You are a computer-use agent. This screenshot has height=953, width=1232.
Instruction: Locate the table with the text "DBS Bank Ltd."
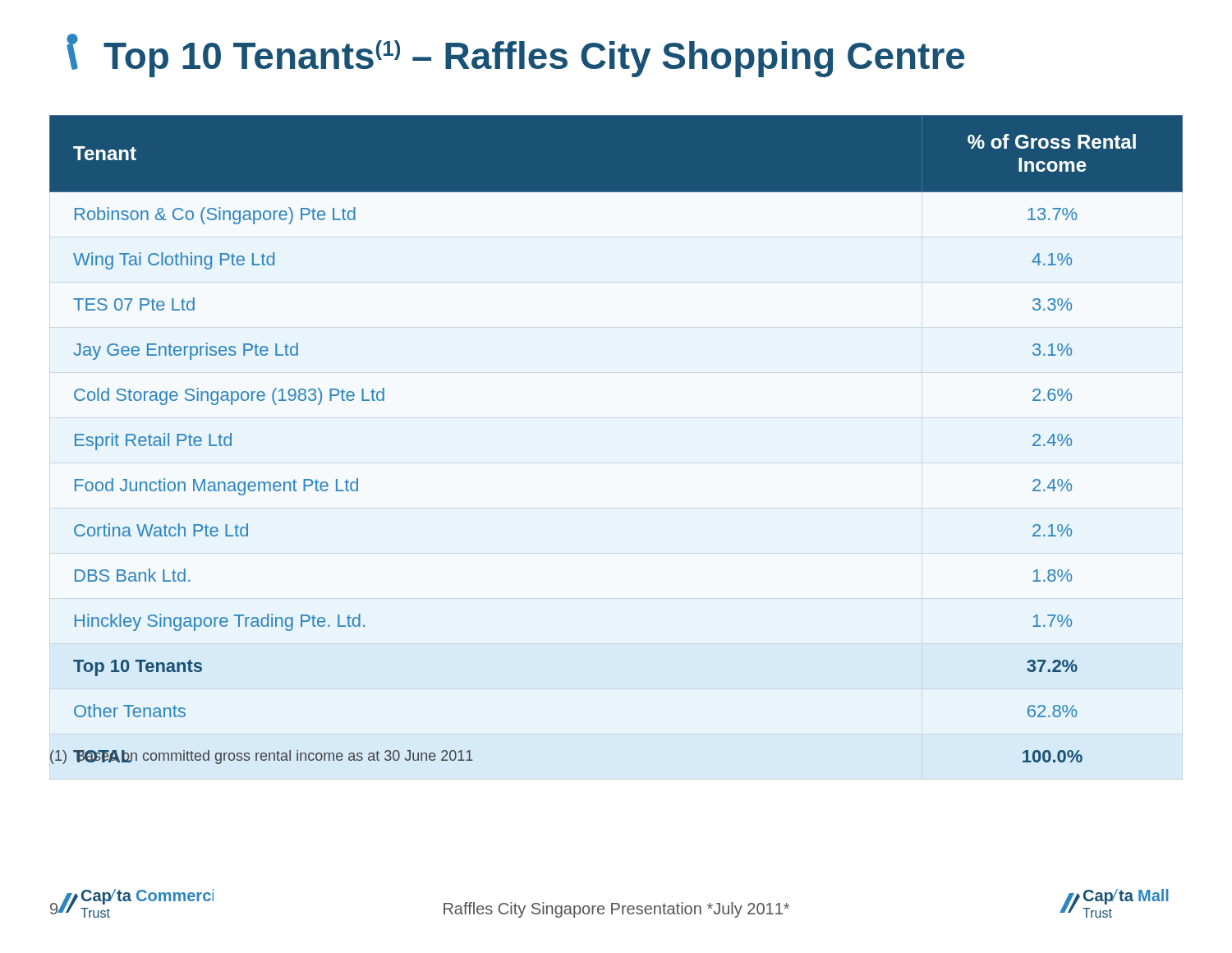point(616,447)
